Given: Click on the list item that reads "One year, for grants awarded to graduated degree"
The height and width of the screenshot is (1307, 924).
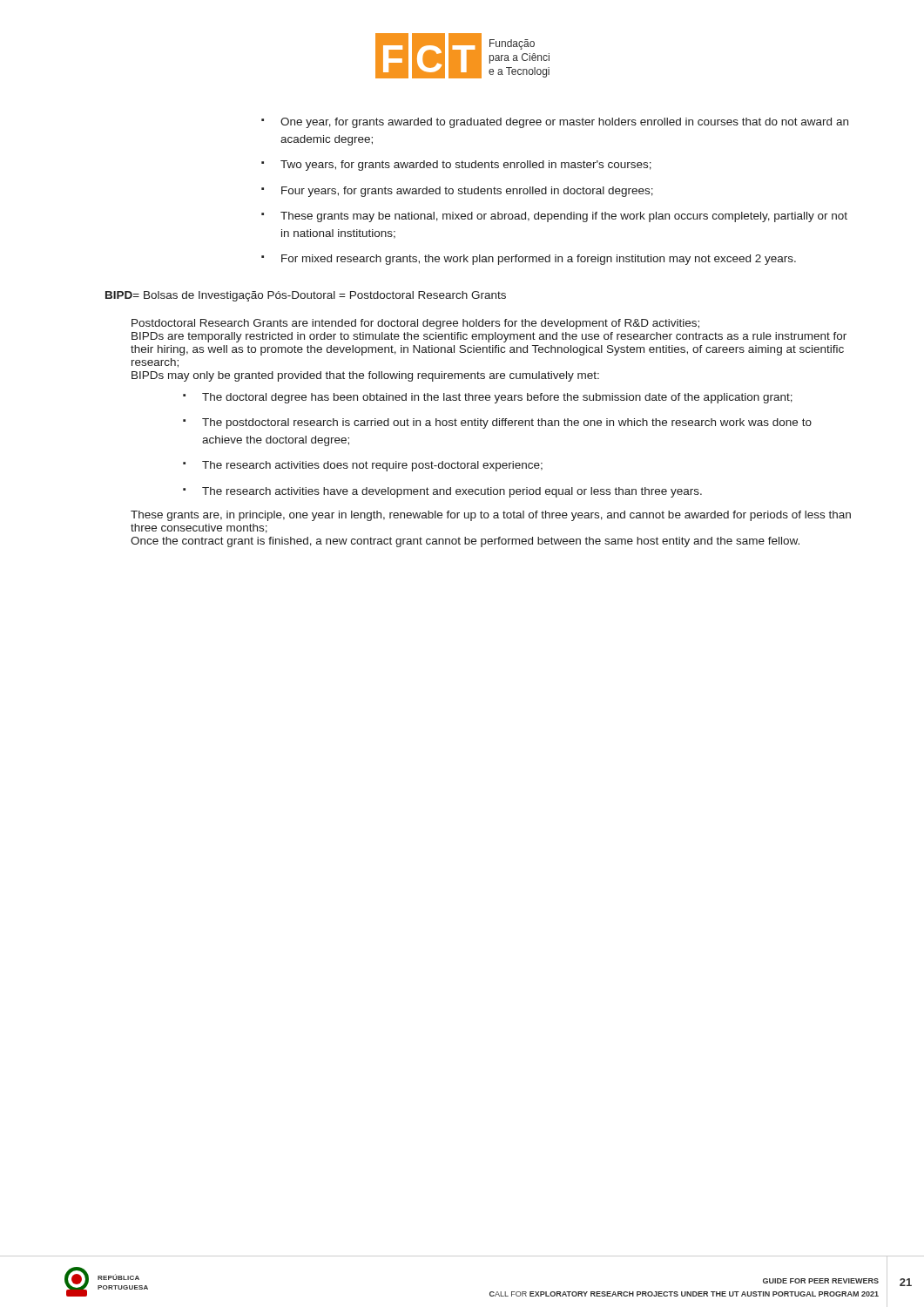Looking at the screenshot, I should coord(557,130).
